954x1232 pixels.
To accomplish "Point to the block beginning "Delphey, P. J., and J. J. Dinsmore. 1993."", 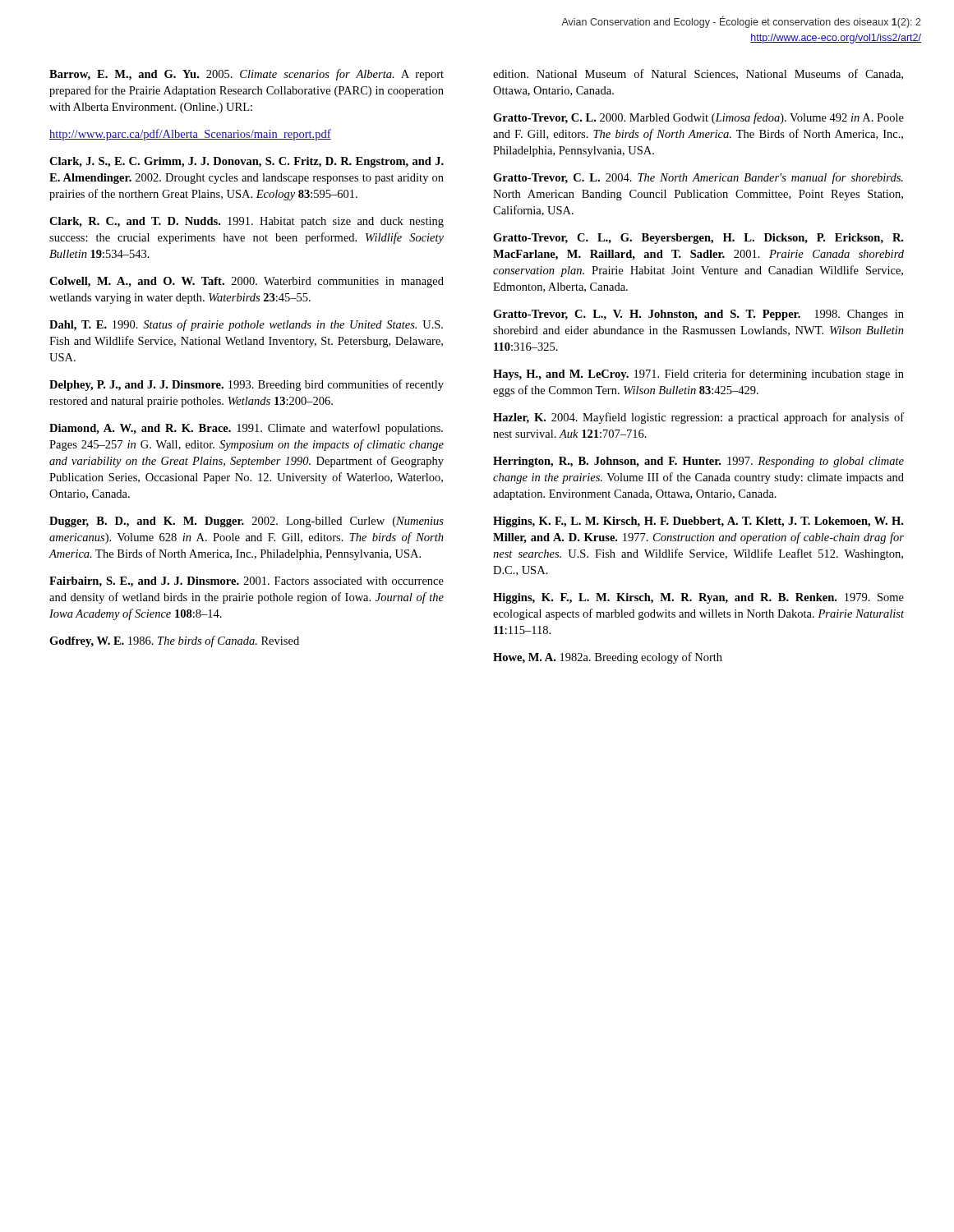I will 247,393.
